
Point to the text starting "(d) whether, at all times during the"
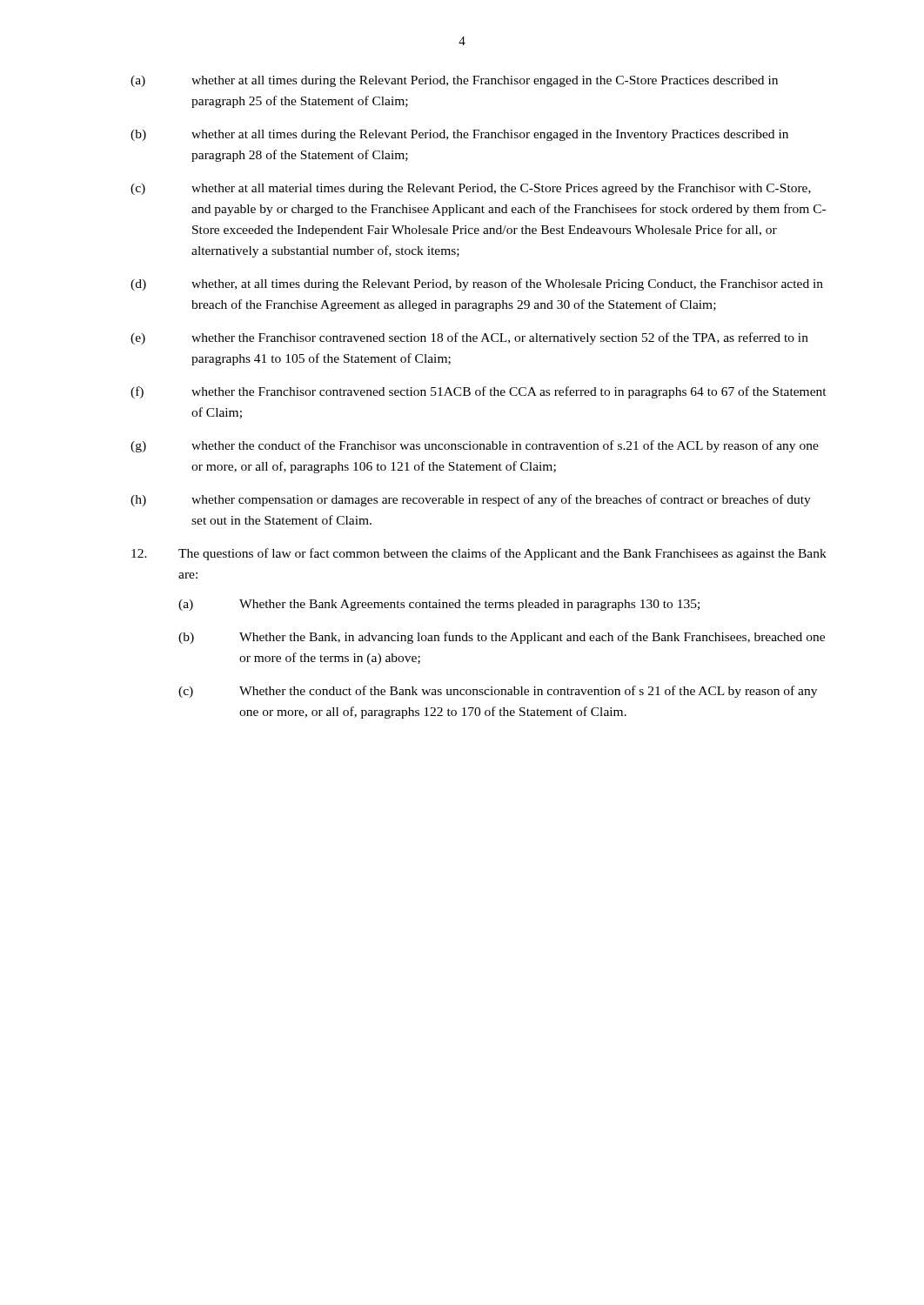[x=479, y=294]
